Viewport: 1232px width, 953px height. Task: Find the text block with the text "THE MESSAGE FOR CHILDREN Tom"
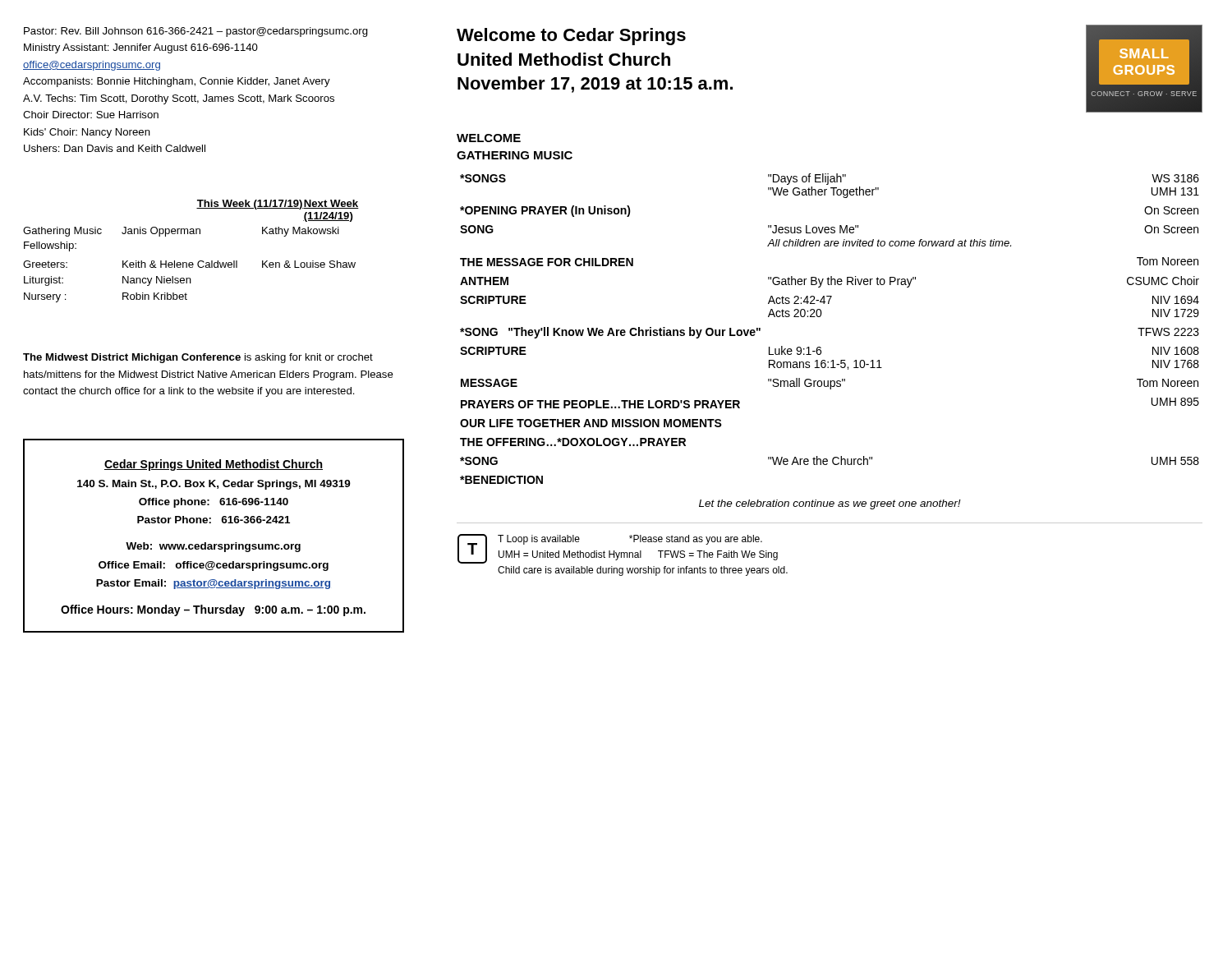(x=550, y=262)
